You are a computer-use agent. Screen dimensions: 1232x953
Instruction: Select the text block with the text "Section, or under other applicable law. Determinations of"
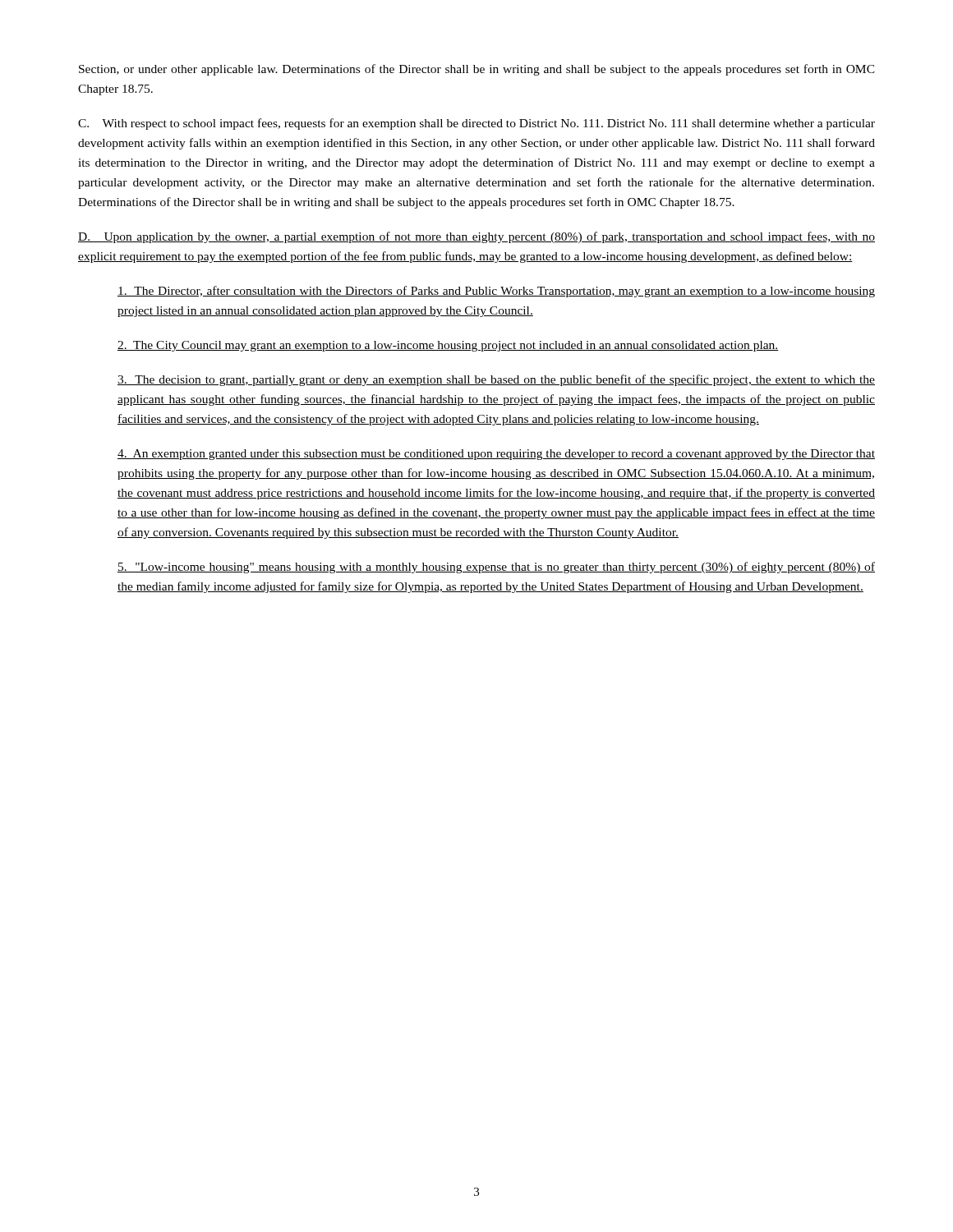476,79
